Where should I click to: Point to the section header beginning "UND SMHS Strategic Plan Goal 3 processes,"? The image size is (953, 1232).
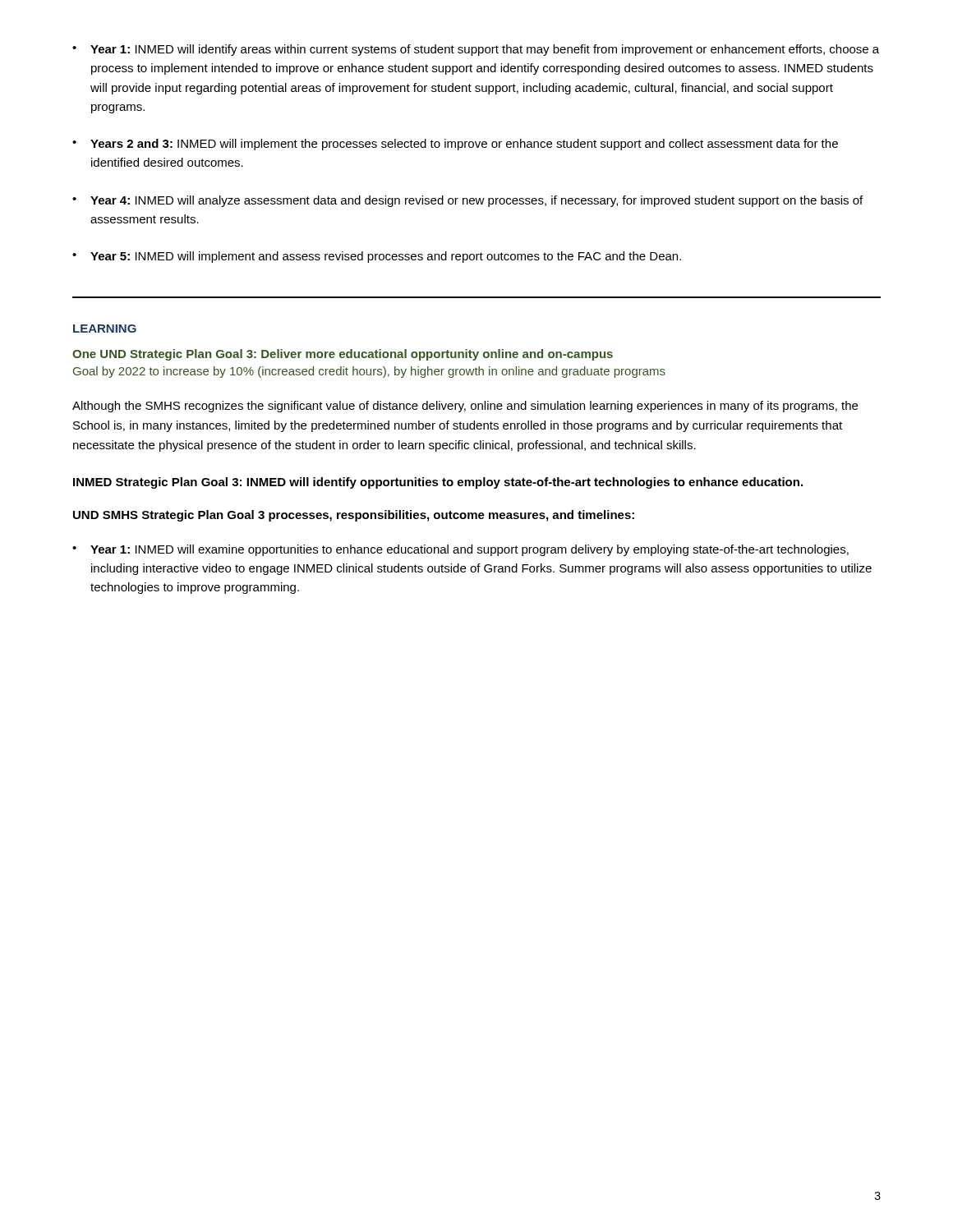[354, 515]
